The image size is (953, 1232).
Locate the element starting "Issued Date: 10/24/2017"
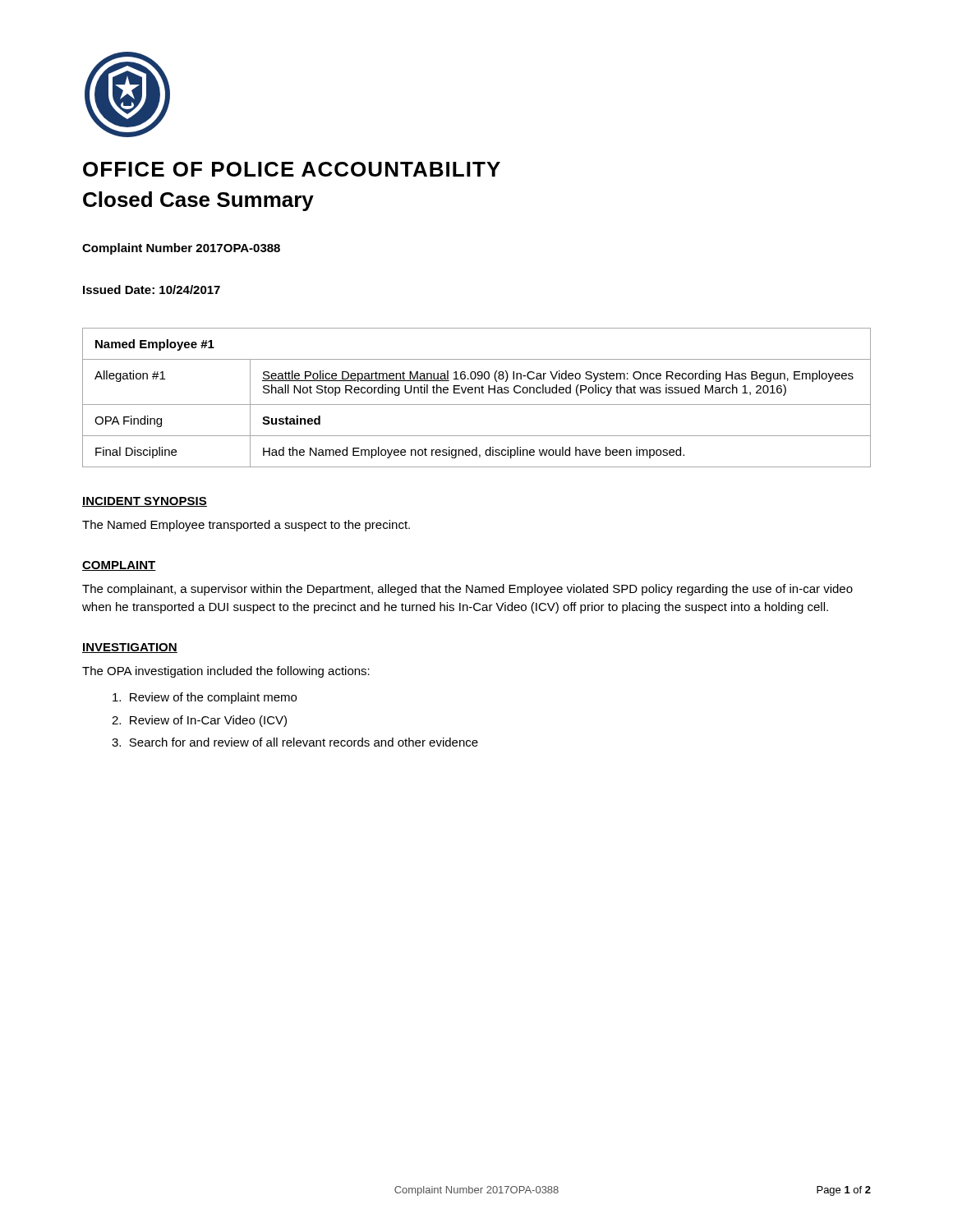[x=151, y=290]
